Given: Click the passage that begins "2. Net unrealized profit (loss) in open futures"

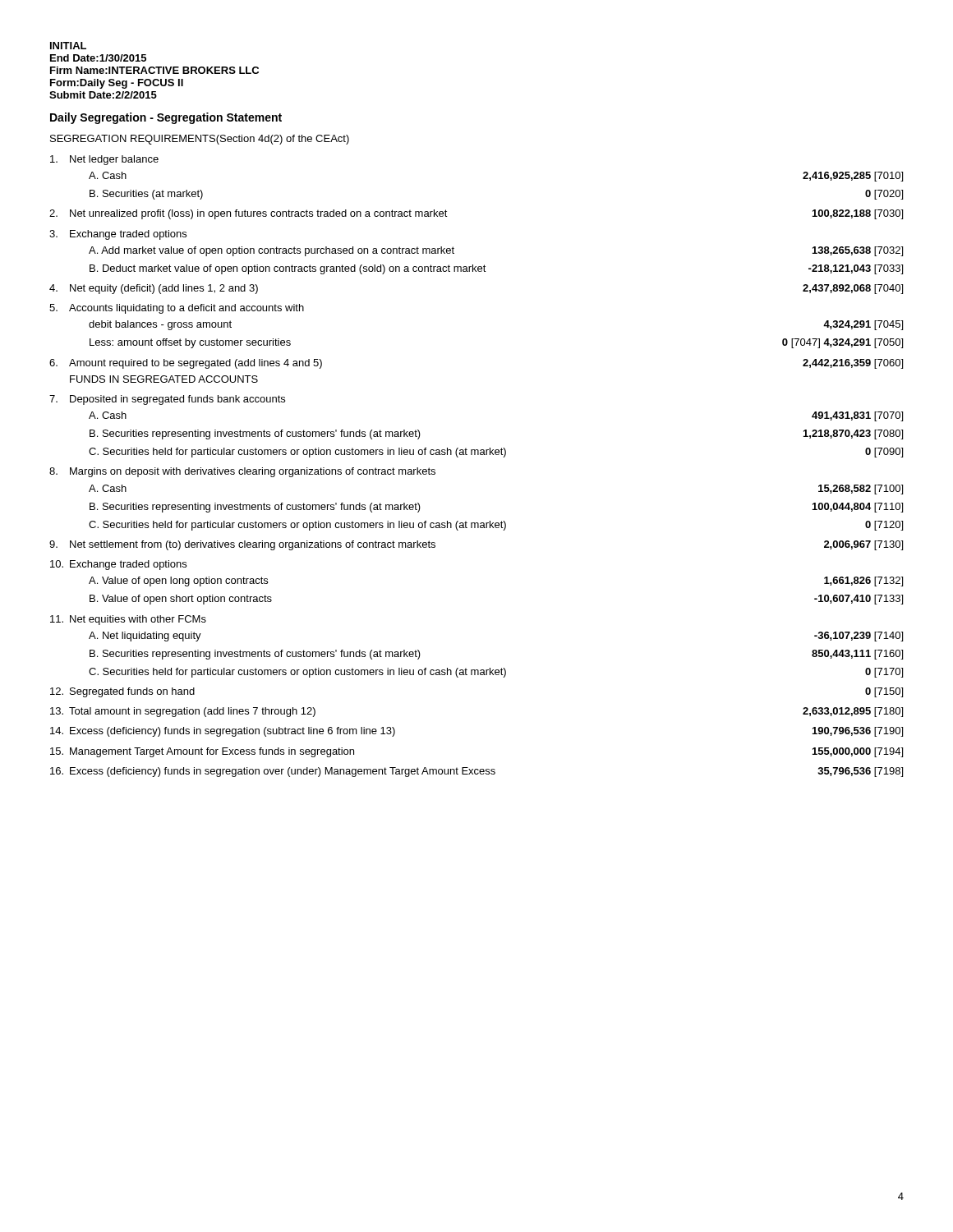Looking at the screenshot, I should coord(257,214).
